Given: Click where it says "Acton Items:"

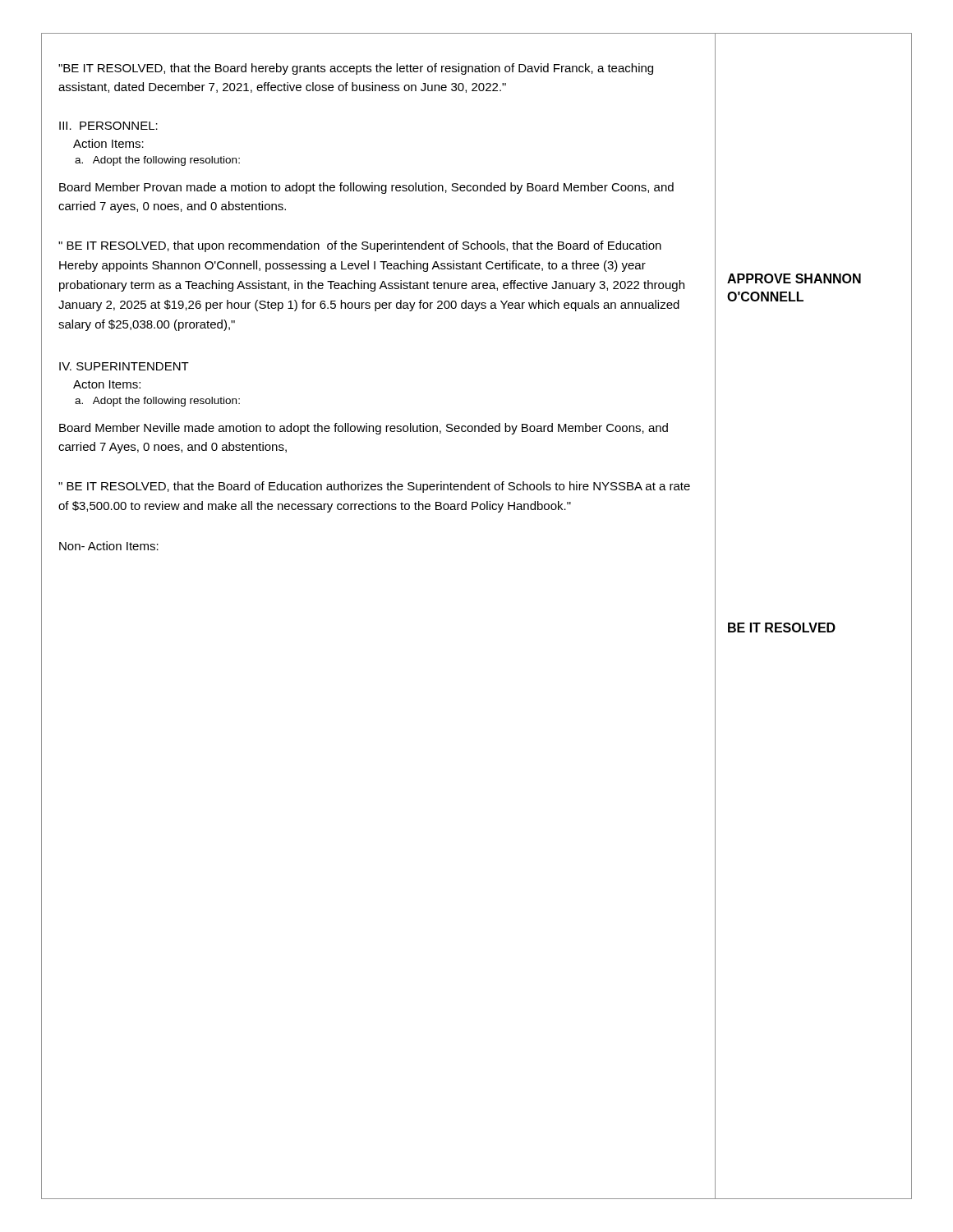Looking at the screenshot, I should tap(107, 384).
